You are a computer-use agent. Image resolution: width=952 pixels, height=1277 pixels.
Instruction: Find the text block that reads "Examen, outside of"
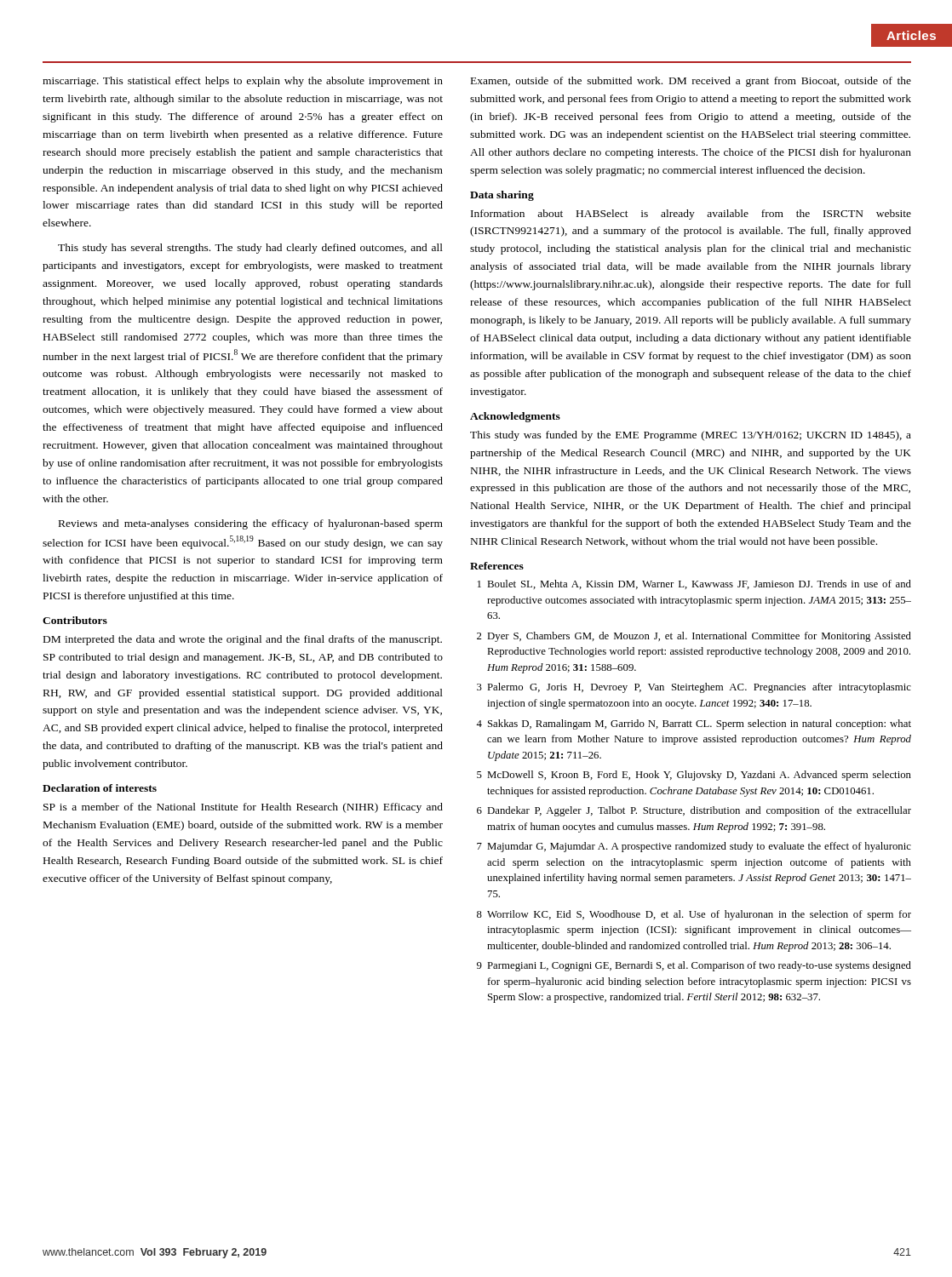691,126
